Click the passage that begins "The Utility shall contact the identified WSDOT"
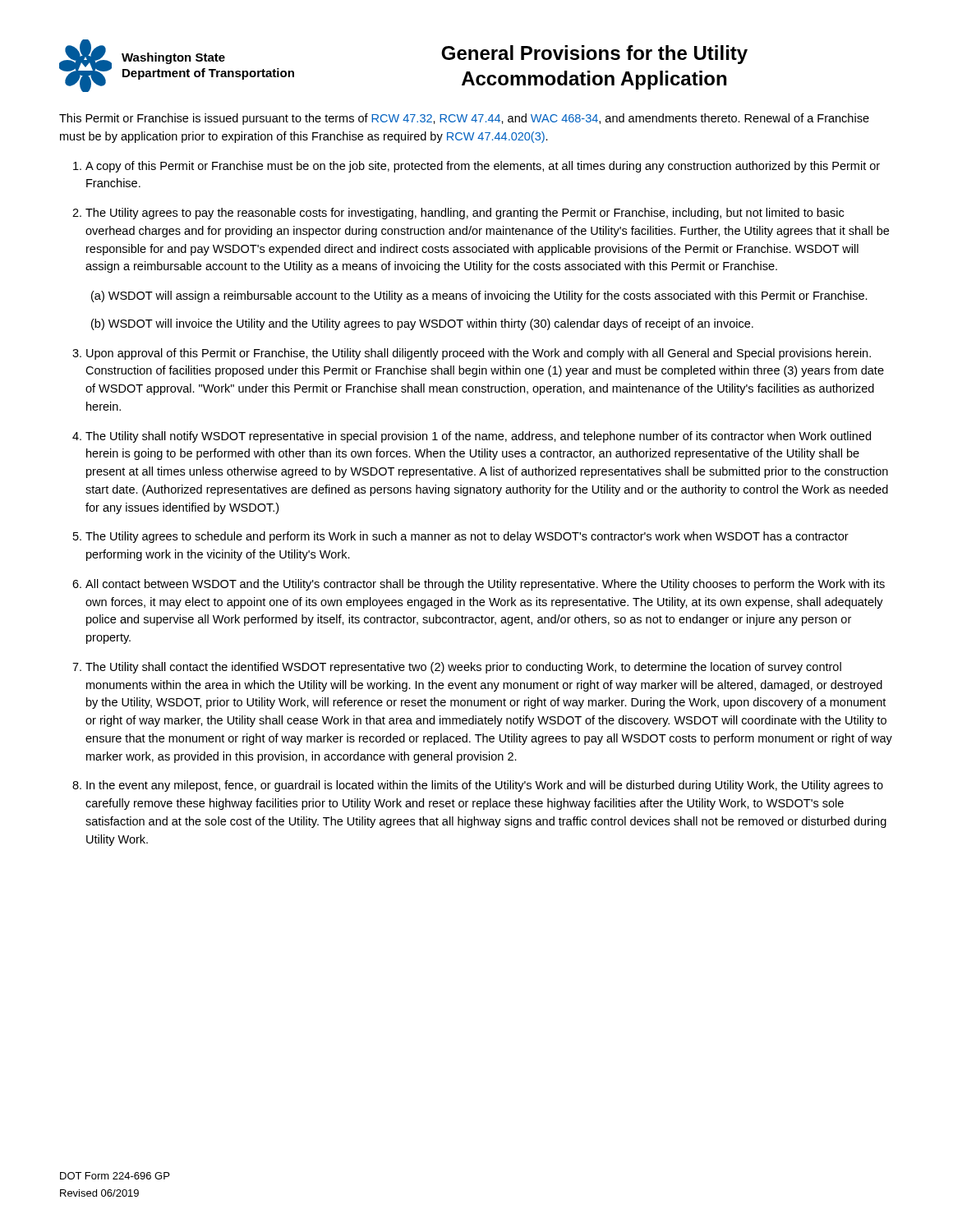953x1232 pixels. 489,711
